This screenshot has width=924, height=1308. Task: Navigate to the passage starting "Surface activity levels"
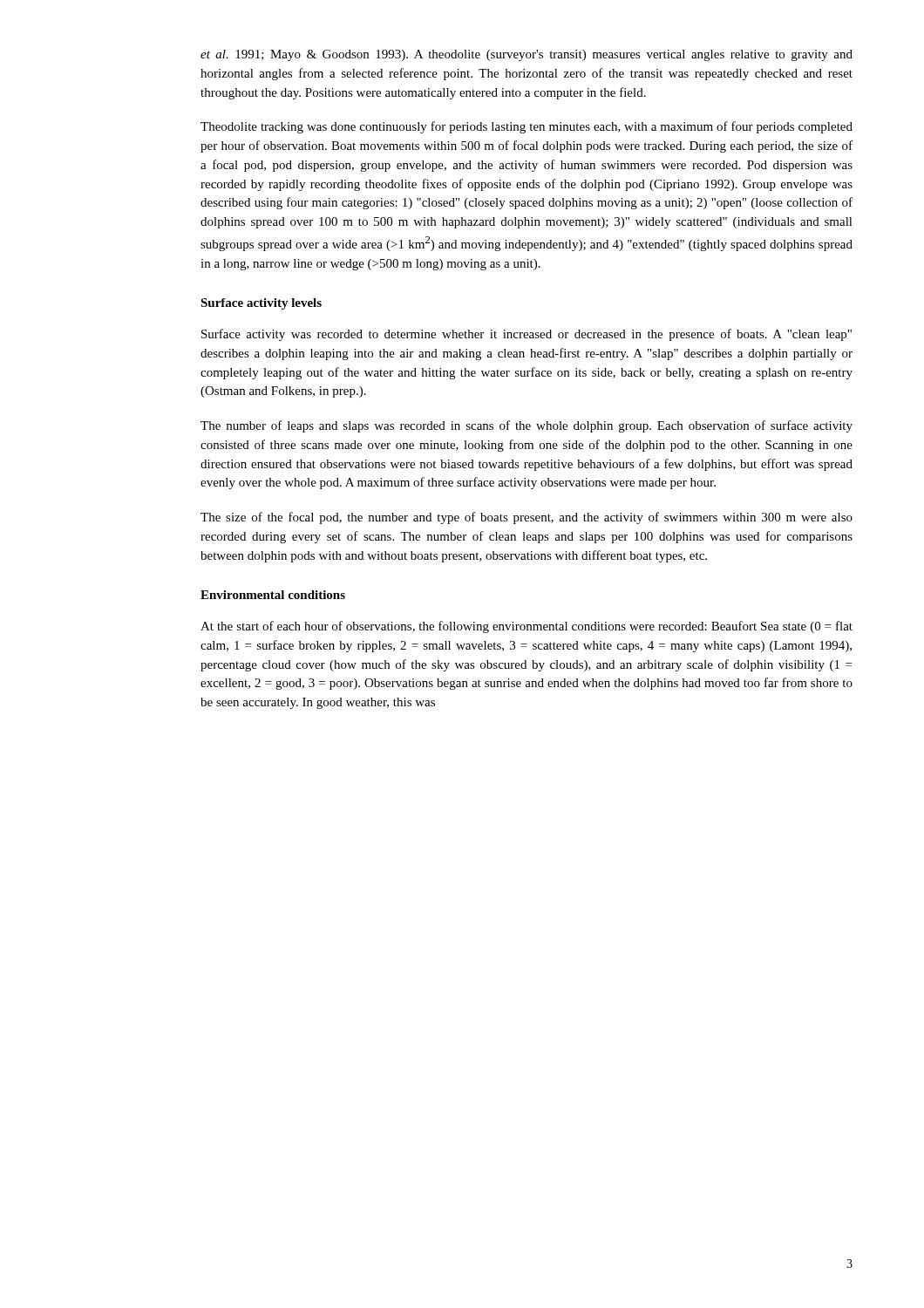click(261, 303)
